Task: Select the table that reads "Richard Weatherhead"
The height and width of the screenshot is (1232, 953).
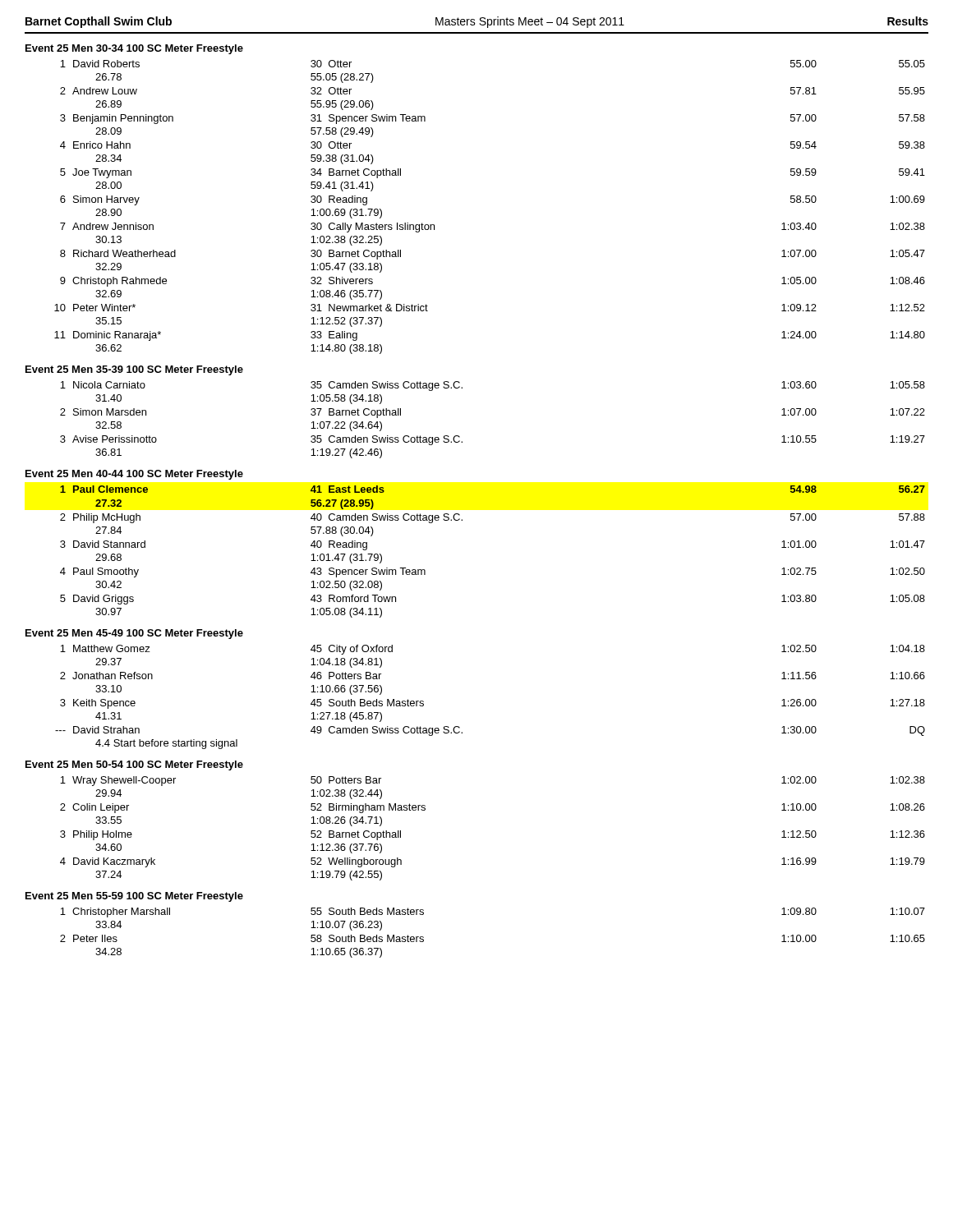Action: point(476,206)
